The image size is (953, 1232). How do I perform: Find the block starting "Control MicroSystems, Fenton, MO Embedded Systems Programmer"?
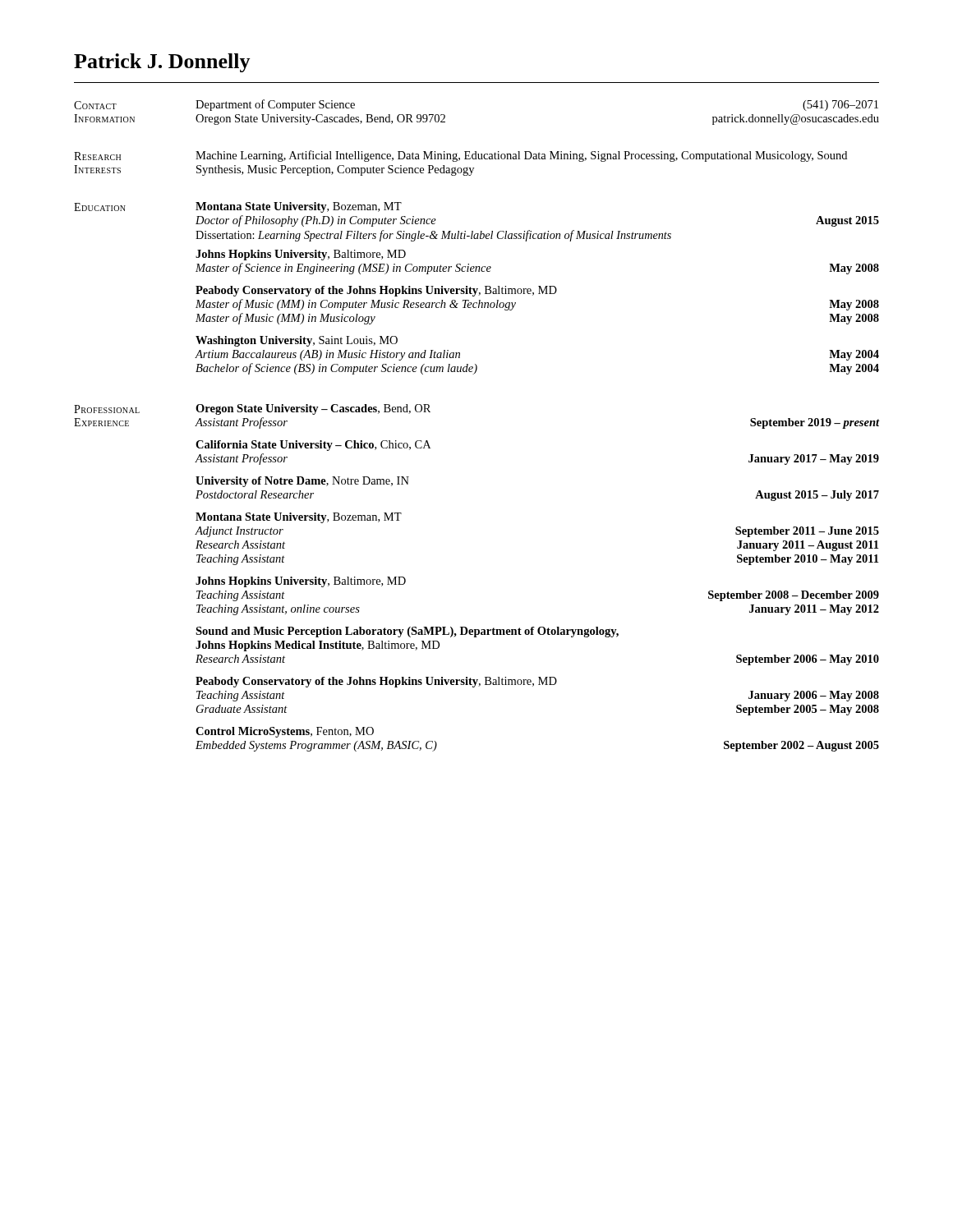(285, 732)
